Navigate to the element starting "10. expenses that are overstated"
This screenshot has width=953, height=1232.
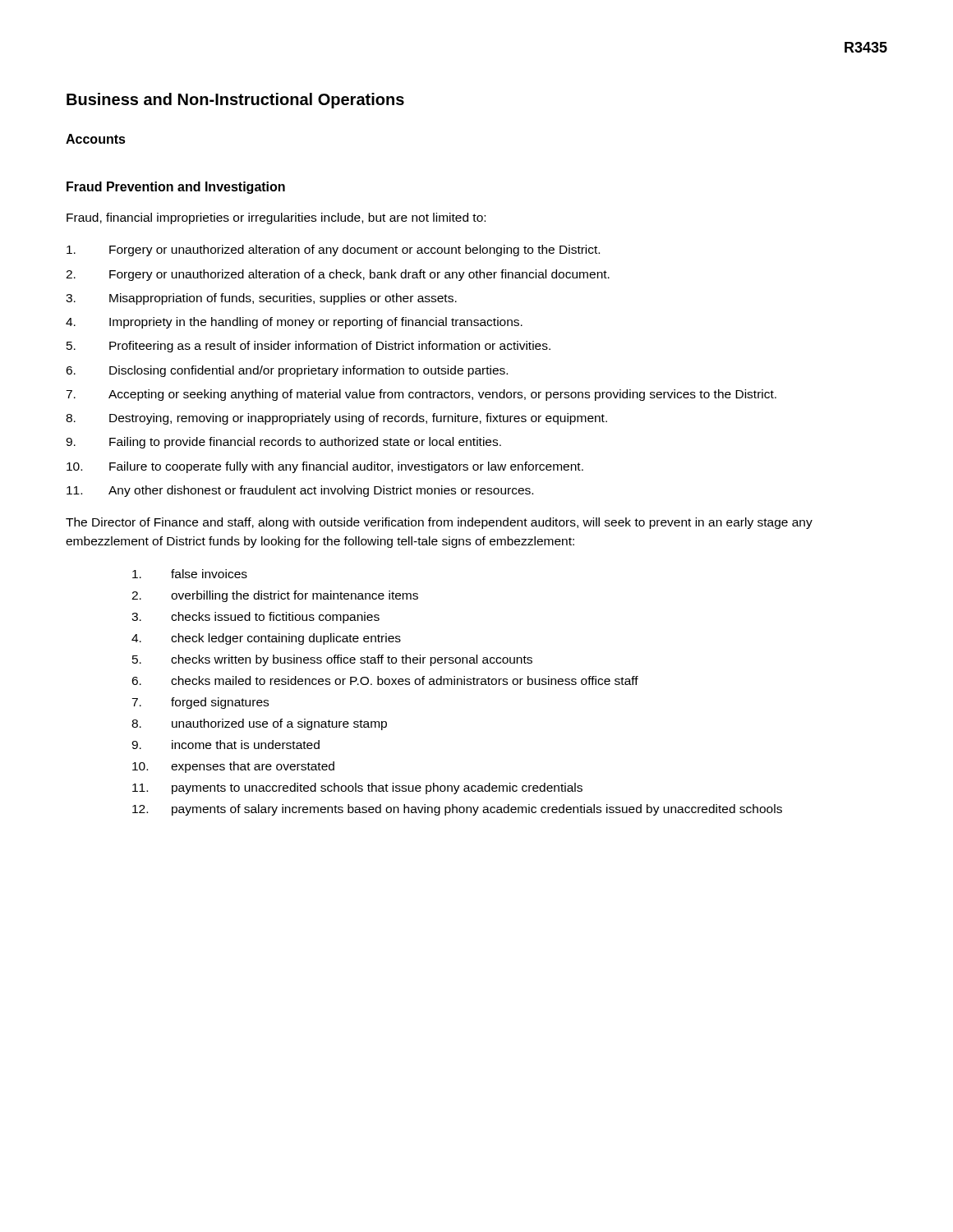click(233, 767)
